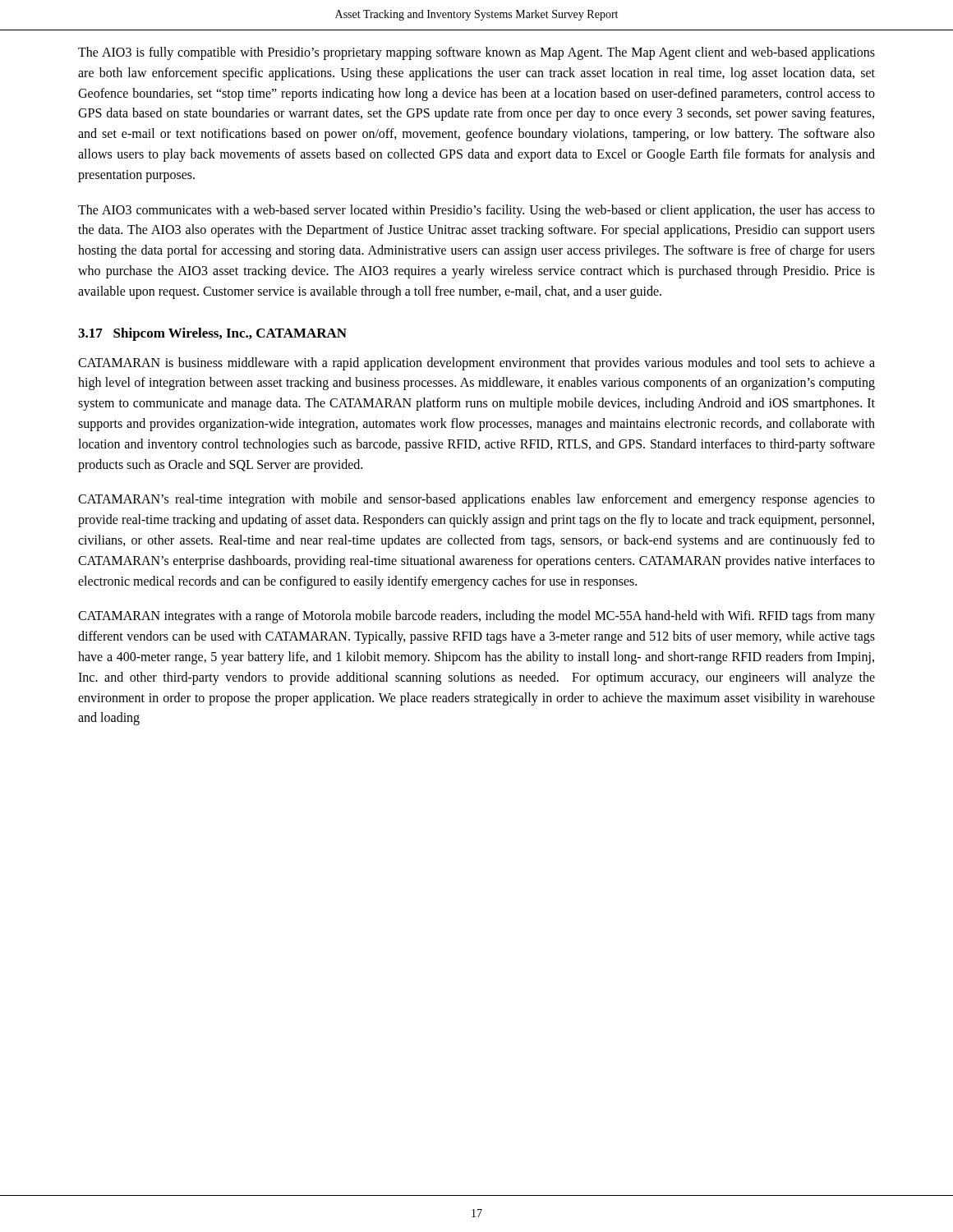Viewport: 953px width, 1232px height.
Task: Navigate to the element starting "CATAMARAN’s real-time integration with mobile and sensor-based"
Action: tap(476, 540)
